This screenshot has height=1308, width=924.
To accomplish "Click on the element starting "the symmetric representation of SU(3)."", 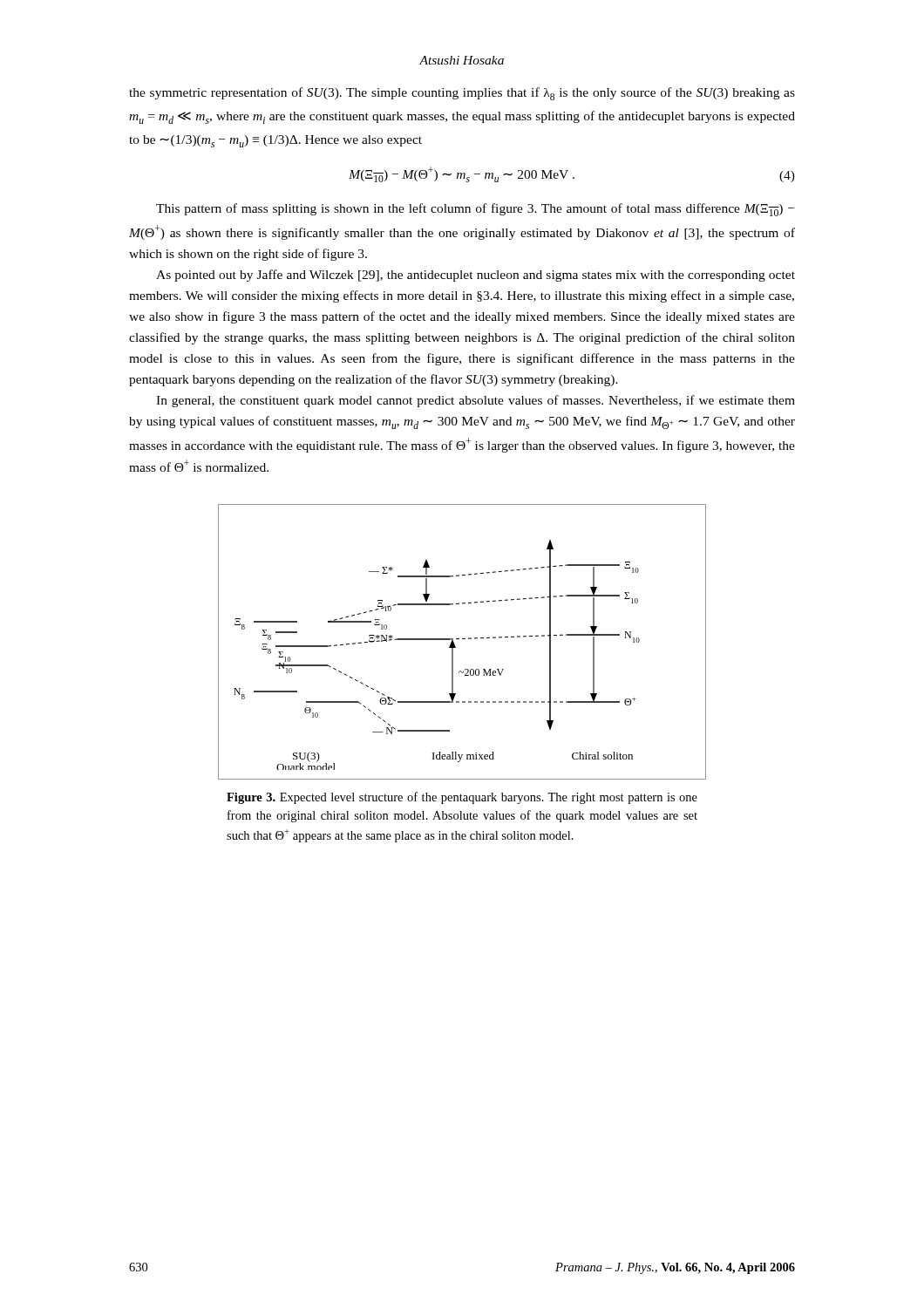I will click(x=462, y=117).
